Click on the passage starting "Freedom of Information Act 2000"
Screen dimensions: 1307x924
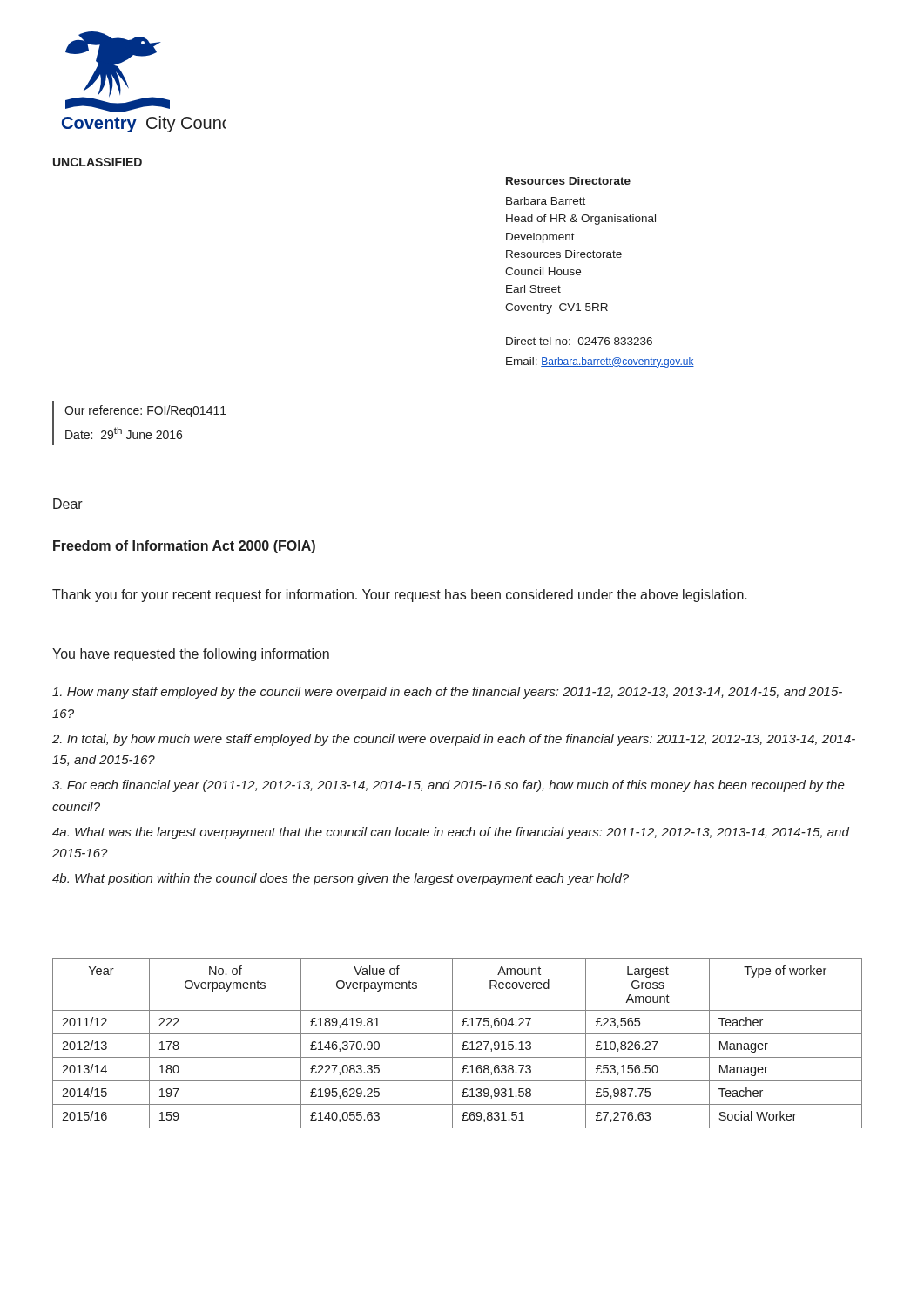pyautogui.click(x=184, y=546)
